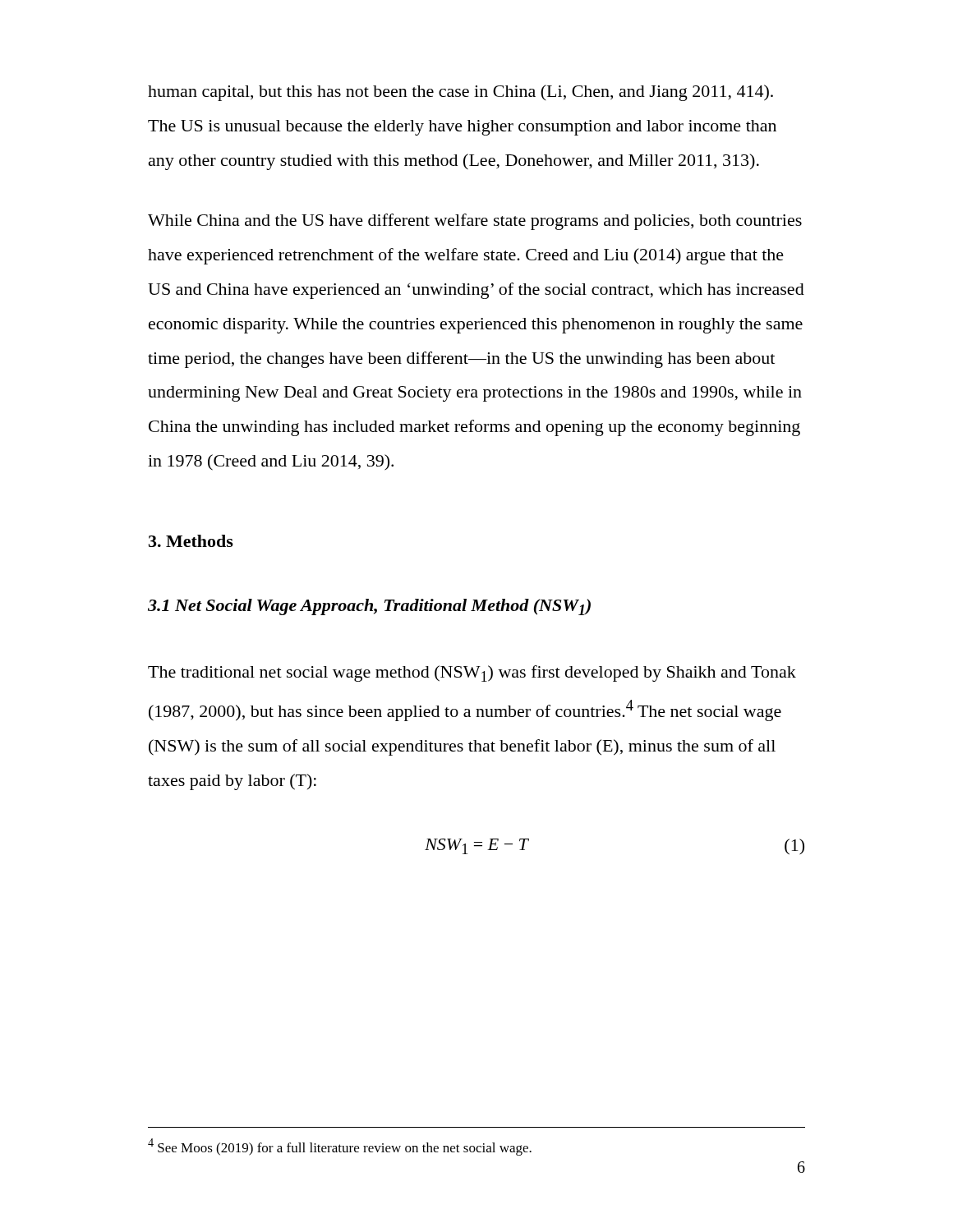Screen dimensions: 1232x953
Task: Point to the block beginning "4 See Moos (2019) for a full"
Action: pyautogui.click(x=340, y=1146)
